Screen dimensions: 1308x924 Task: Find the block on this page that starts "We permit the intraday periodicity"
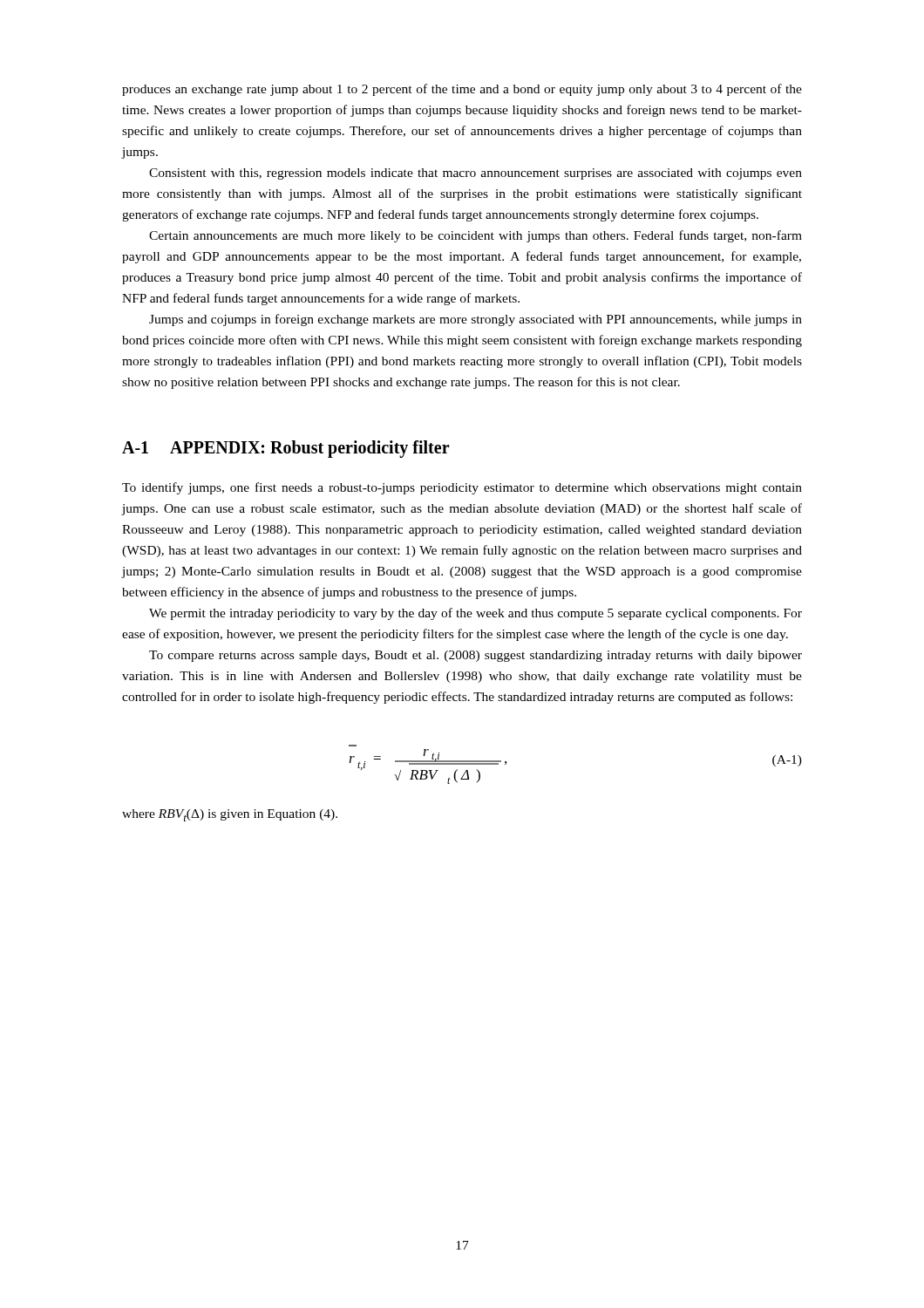(462, 623)
